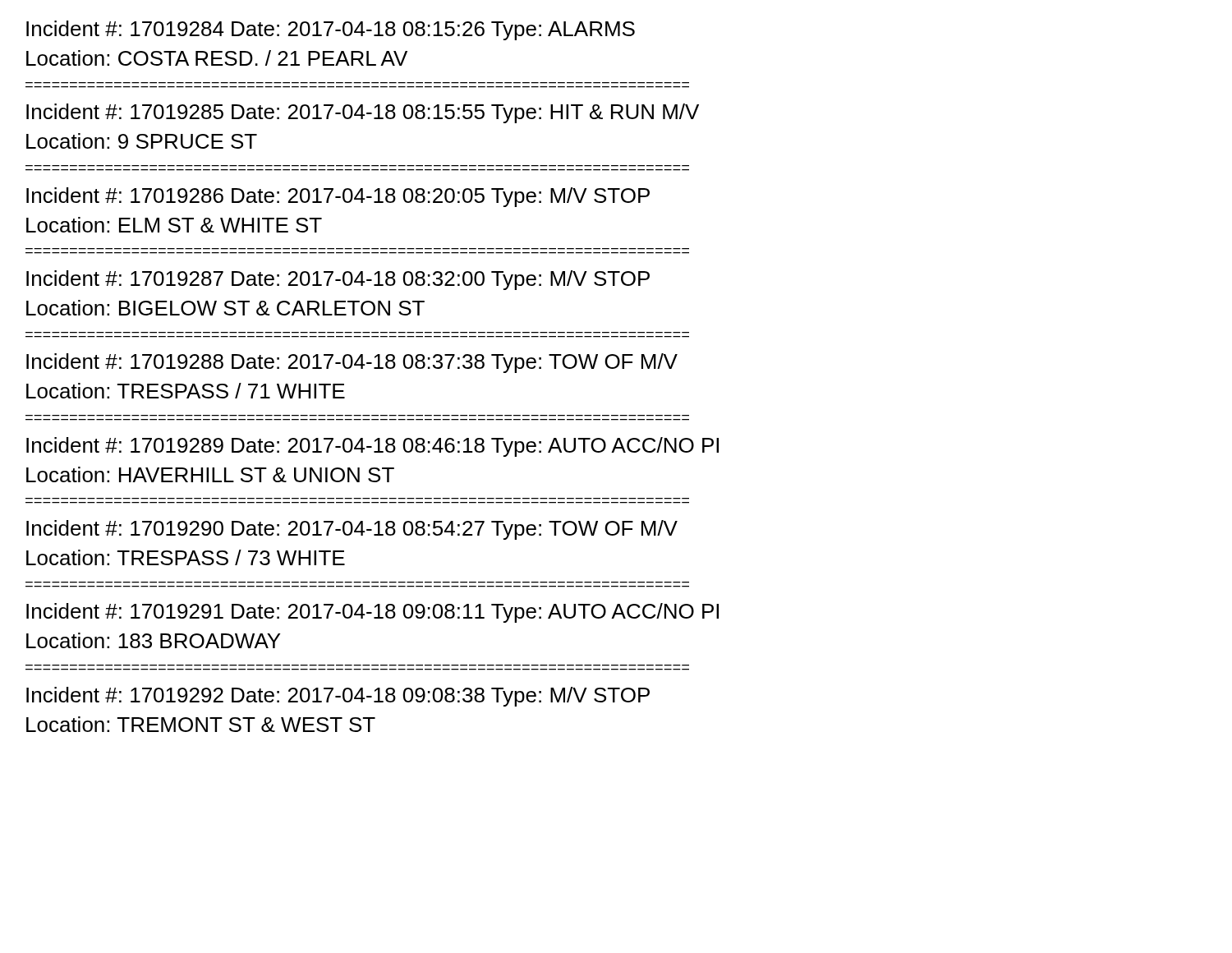Select the text block with the text "Incident #: 17019285 Date:"
The image size is (1232, 953).
pos(616,128)
